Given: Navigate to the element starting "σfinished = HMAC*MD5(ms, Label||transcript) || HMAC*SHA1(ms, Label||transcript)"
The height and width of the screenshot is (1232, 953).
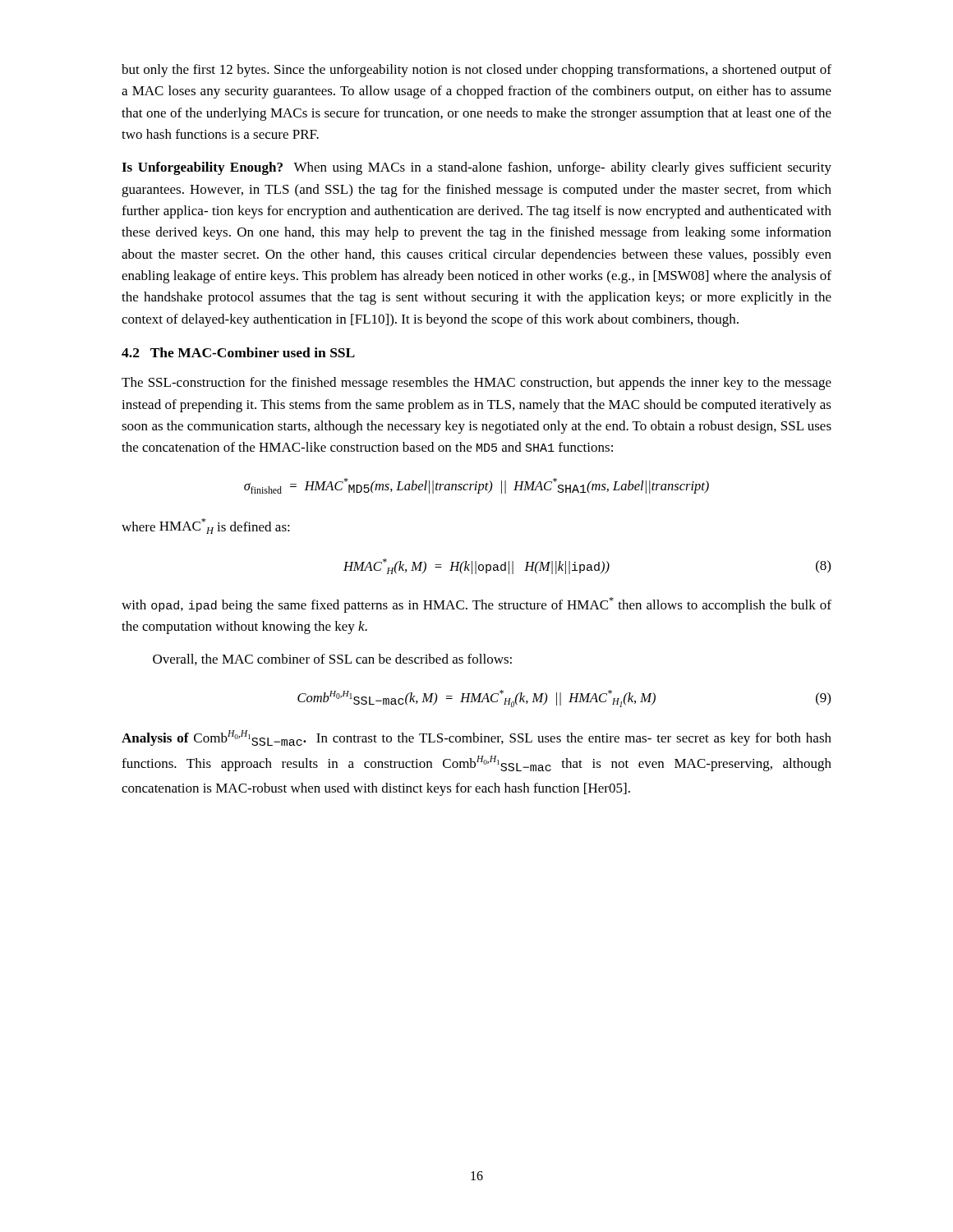Looking at the screenshot, I should [x=476, y=487].
